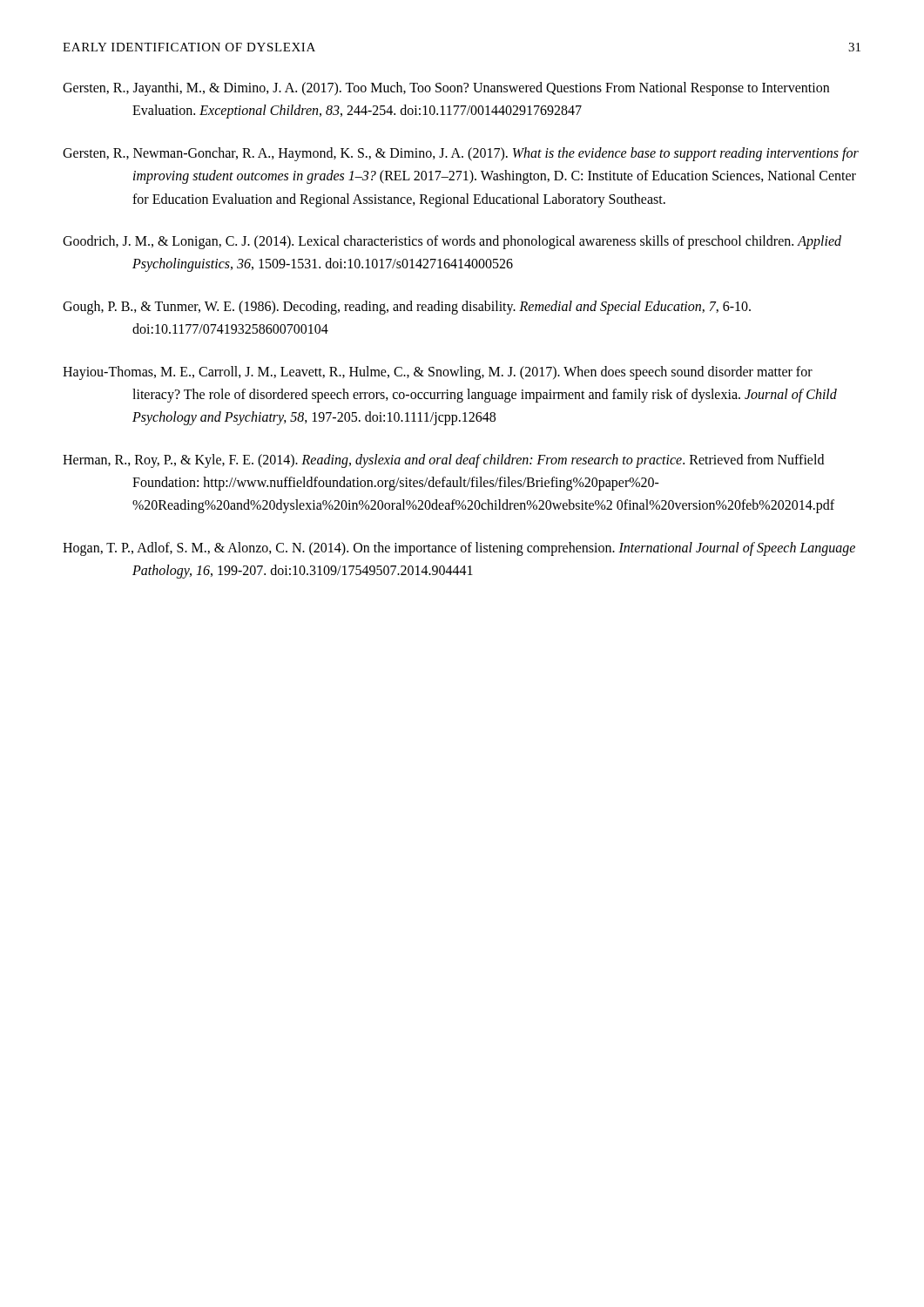Locate the block of text that opens with "Goodrich, J. M., & Lonigan,"
The width and height of the screenshot is (924, 1307).
[x=462, y=253]
